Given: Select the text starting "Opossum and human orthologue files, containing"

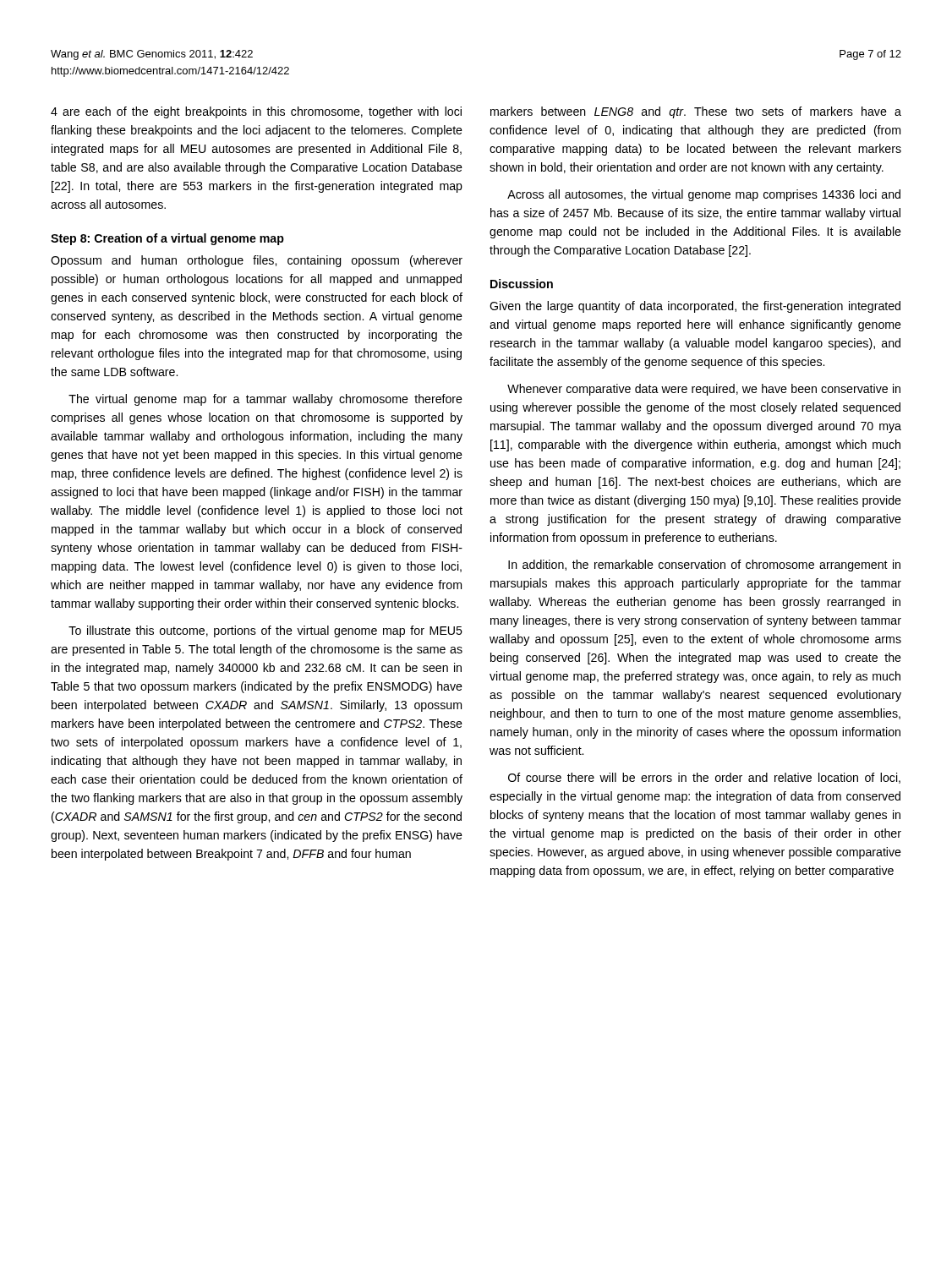Looking at the screenshot, I should pos(257,557).
